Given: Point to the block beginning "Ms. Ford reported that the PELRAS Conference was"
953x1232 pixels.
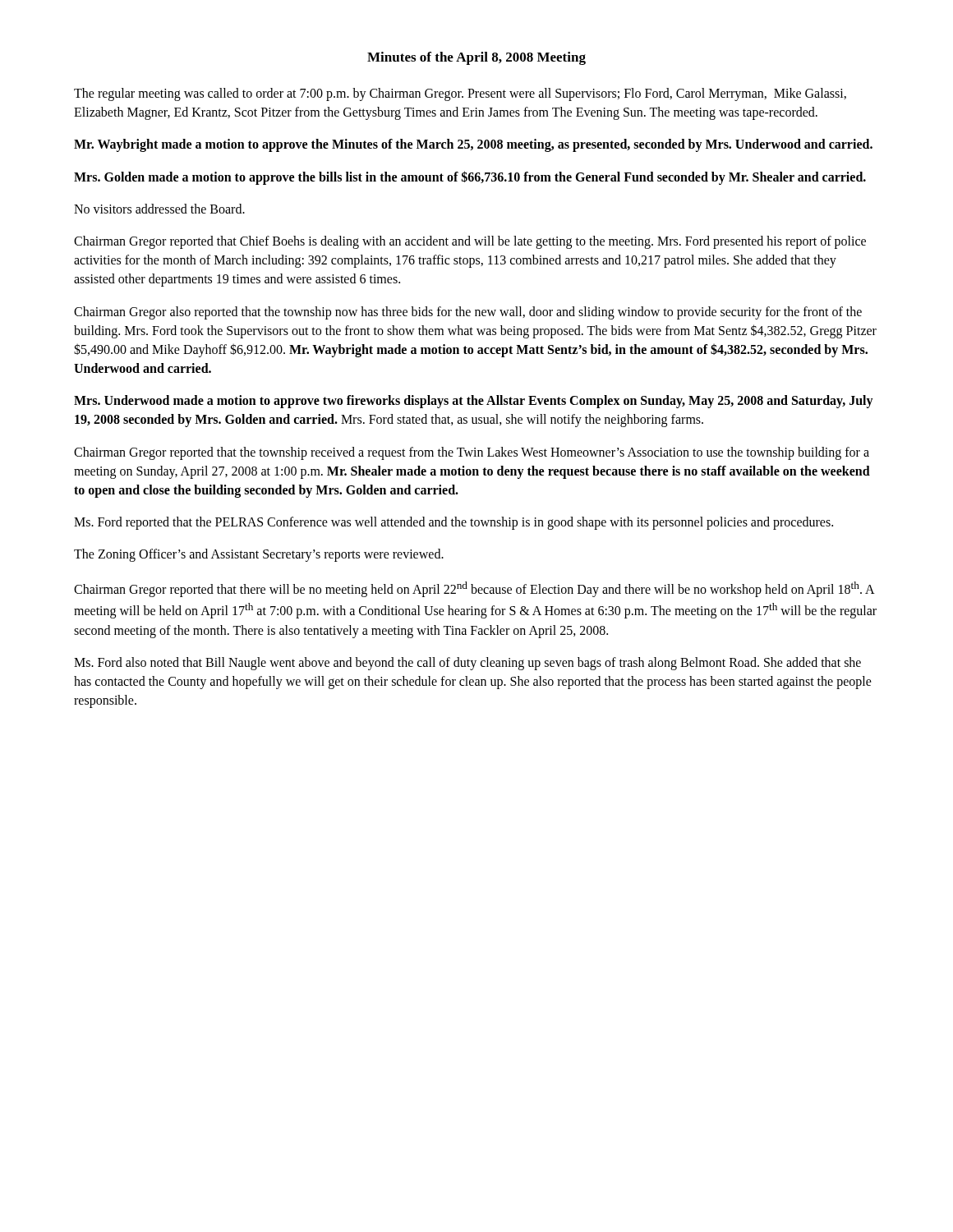Looking at the screenshot, I should [454, 522].
